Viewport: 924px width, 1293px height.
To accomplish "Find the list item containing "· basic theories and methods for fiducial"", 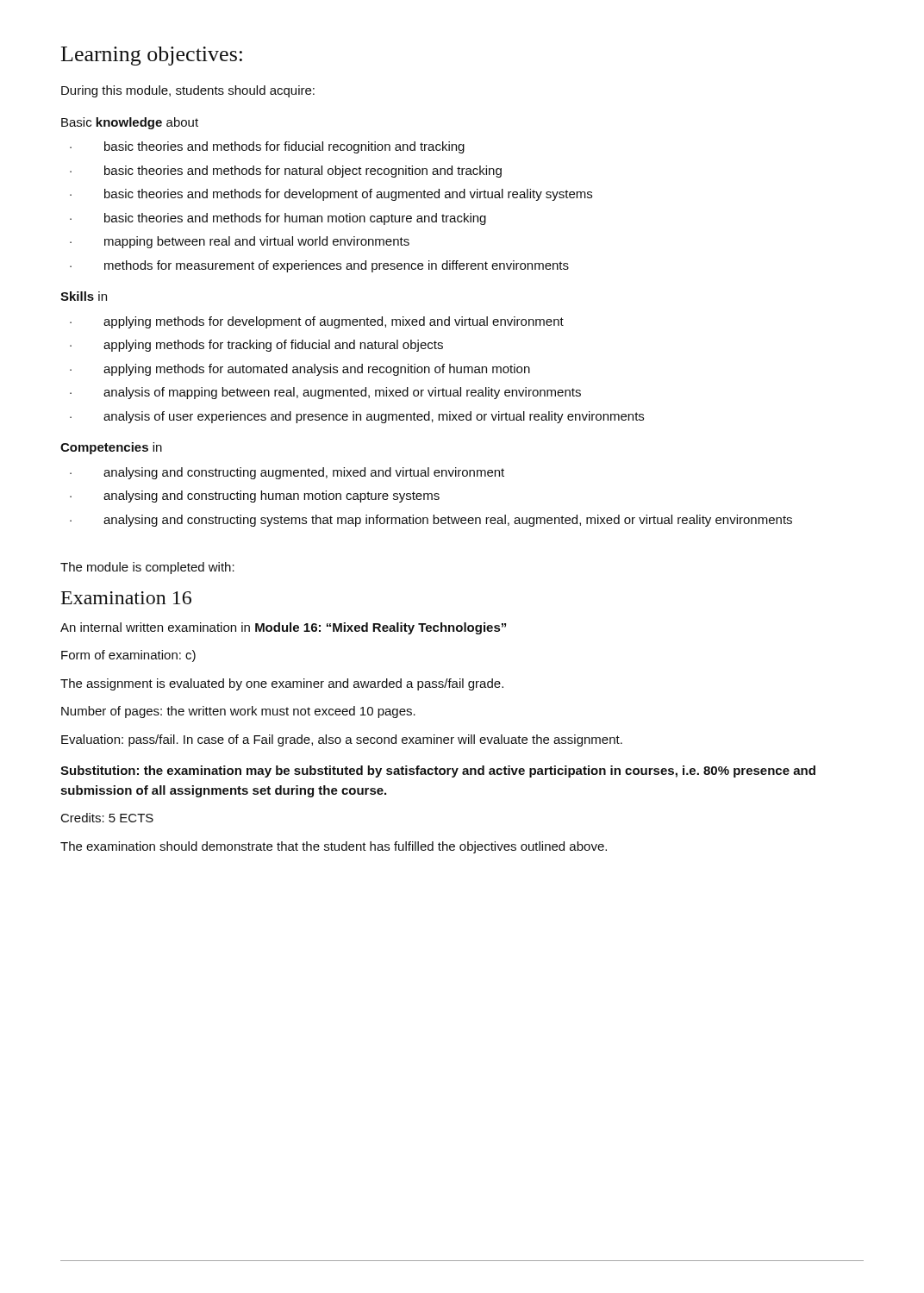I will [x=462, y=147].
